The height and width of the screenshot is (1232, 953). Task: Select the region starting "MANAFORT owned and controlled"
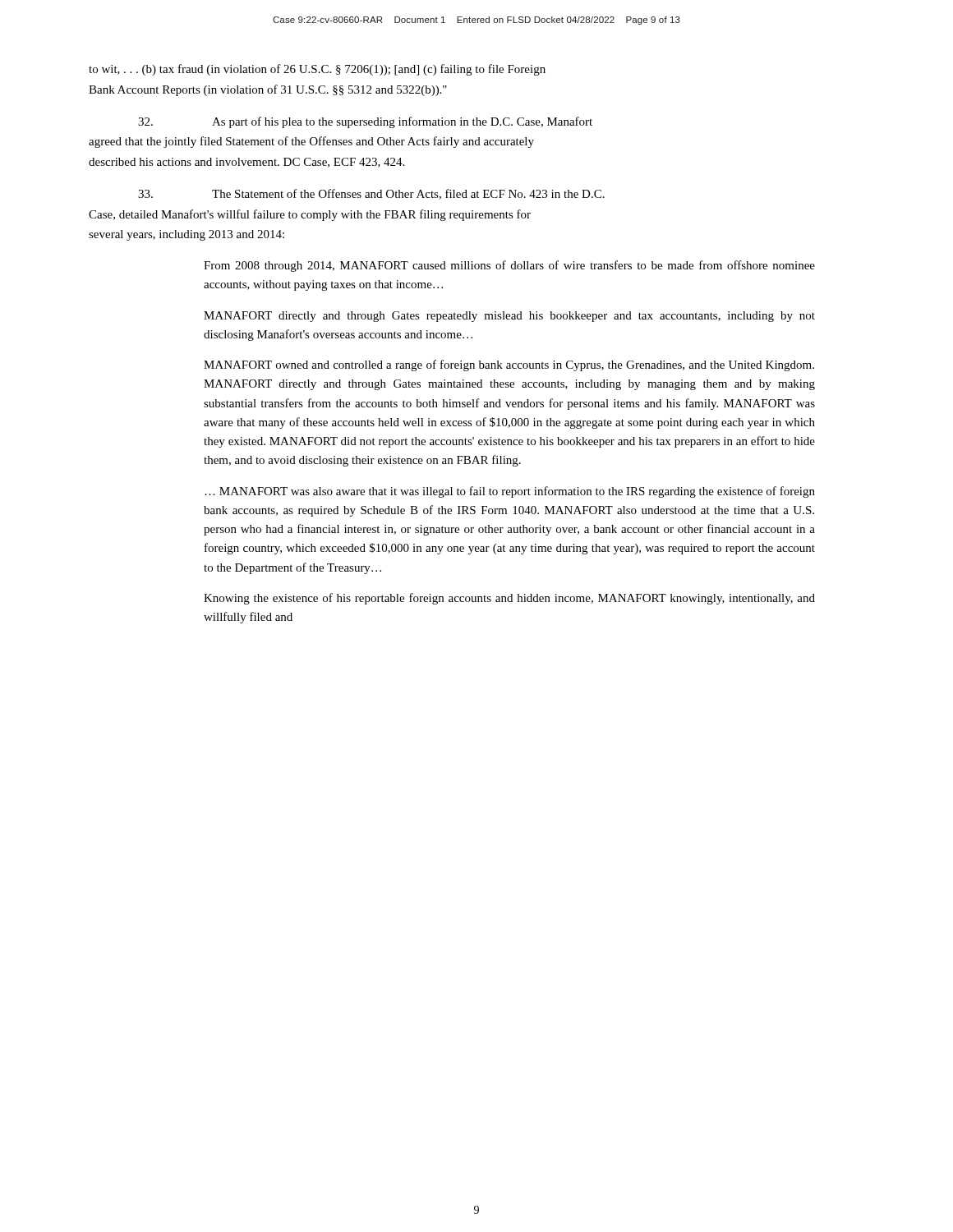(509, 412)
